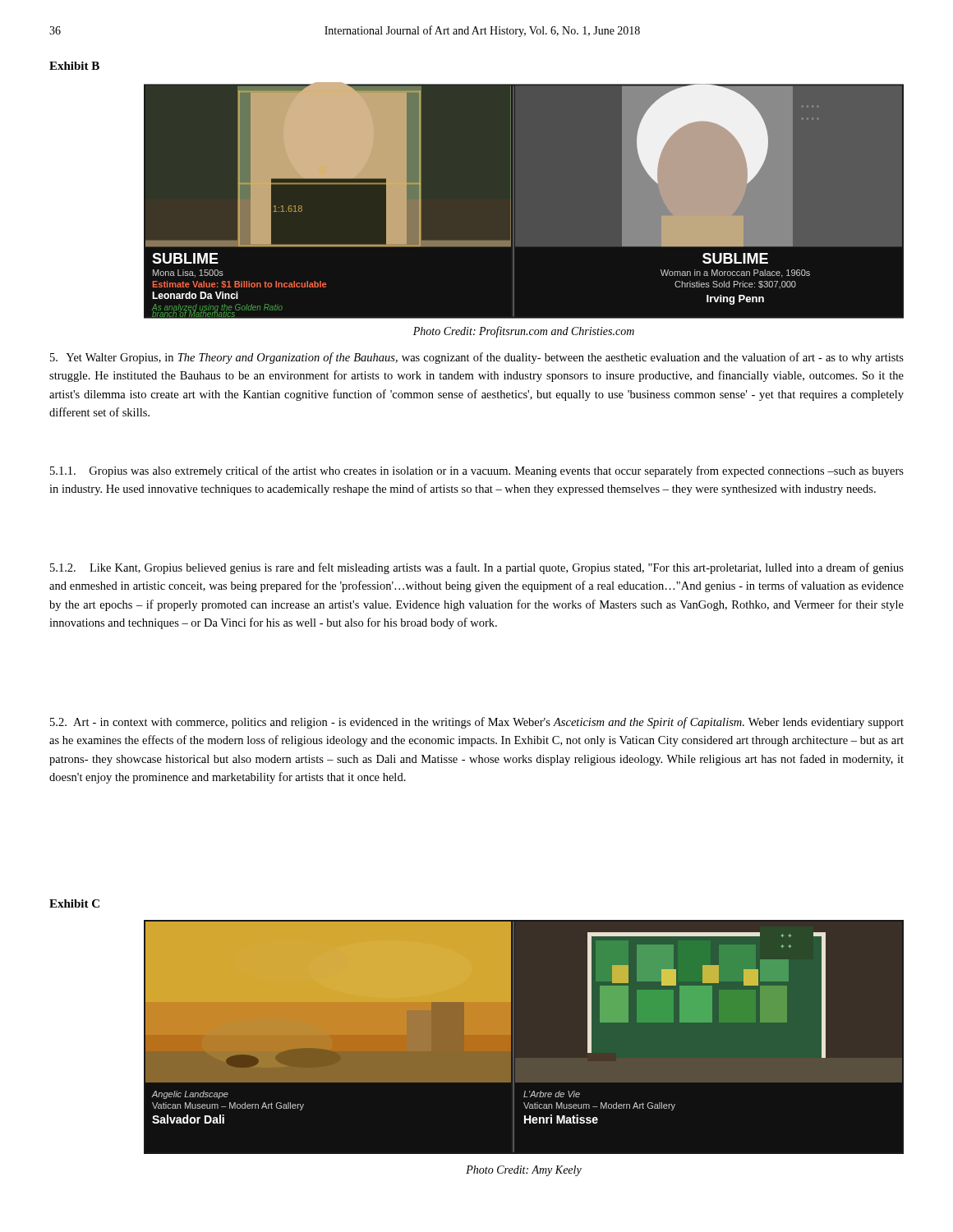Screen dimensions: 1232x953
Task: Click where it says "Exhibit C"
Action: pyautogui.click(x=75, y=903)
